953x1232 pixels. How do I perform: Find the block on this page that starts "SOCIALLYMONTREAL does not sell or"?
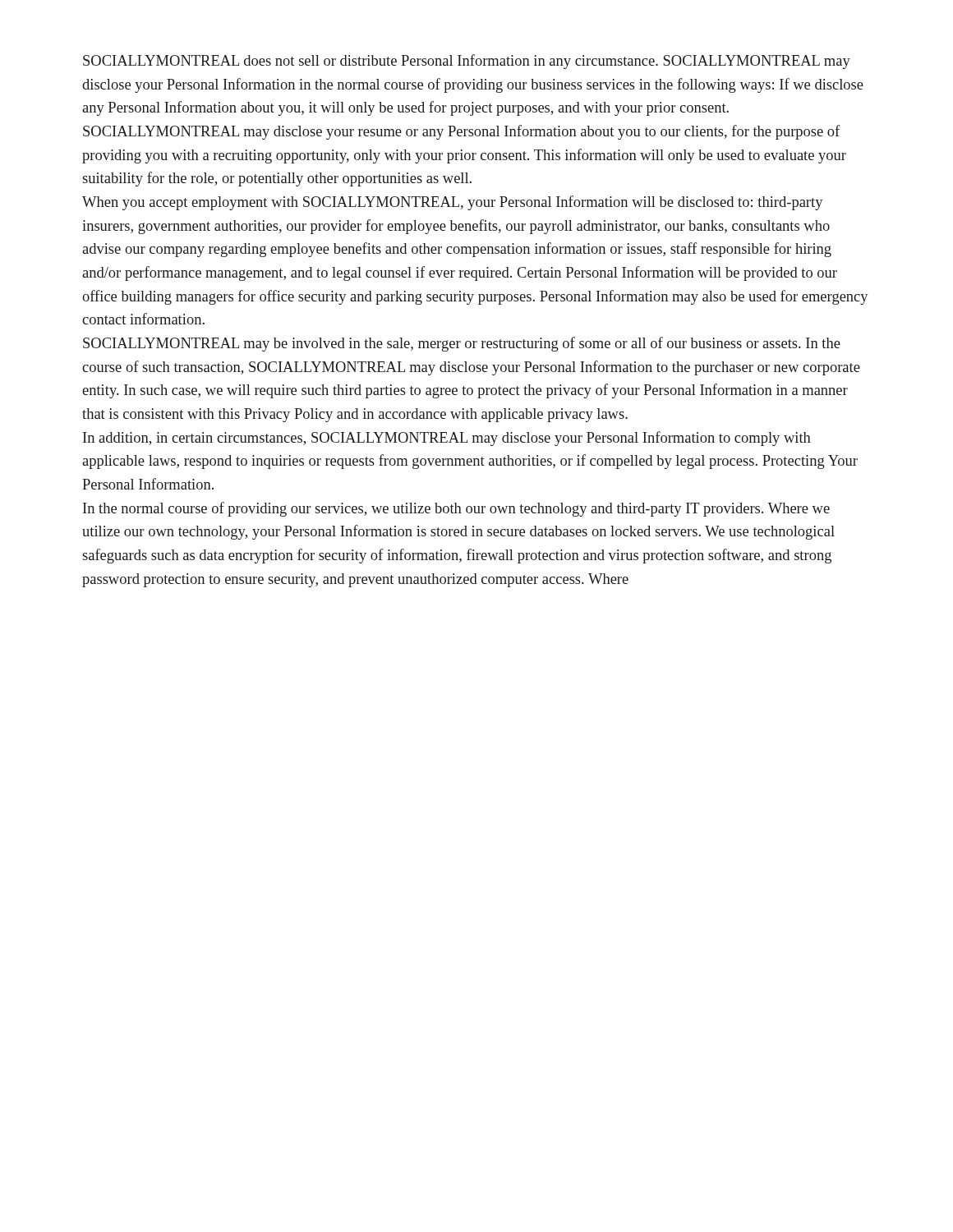tap(473, 120)
